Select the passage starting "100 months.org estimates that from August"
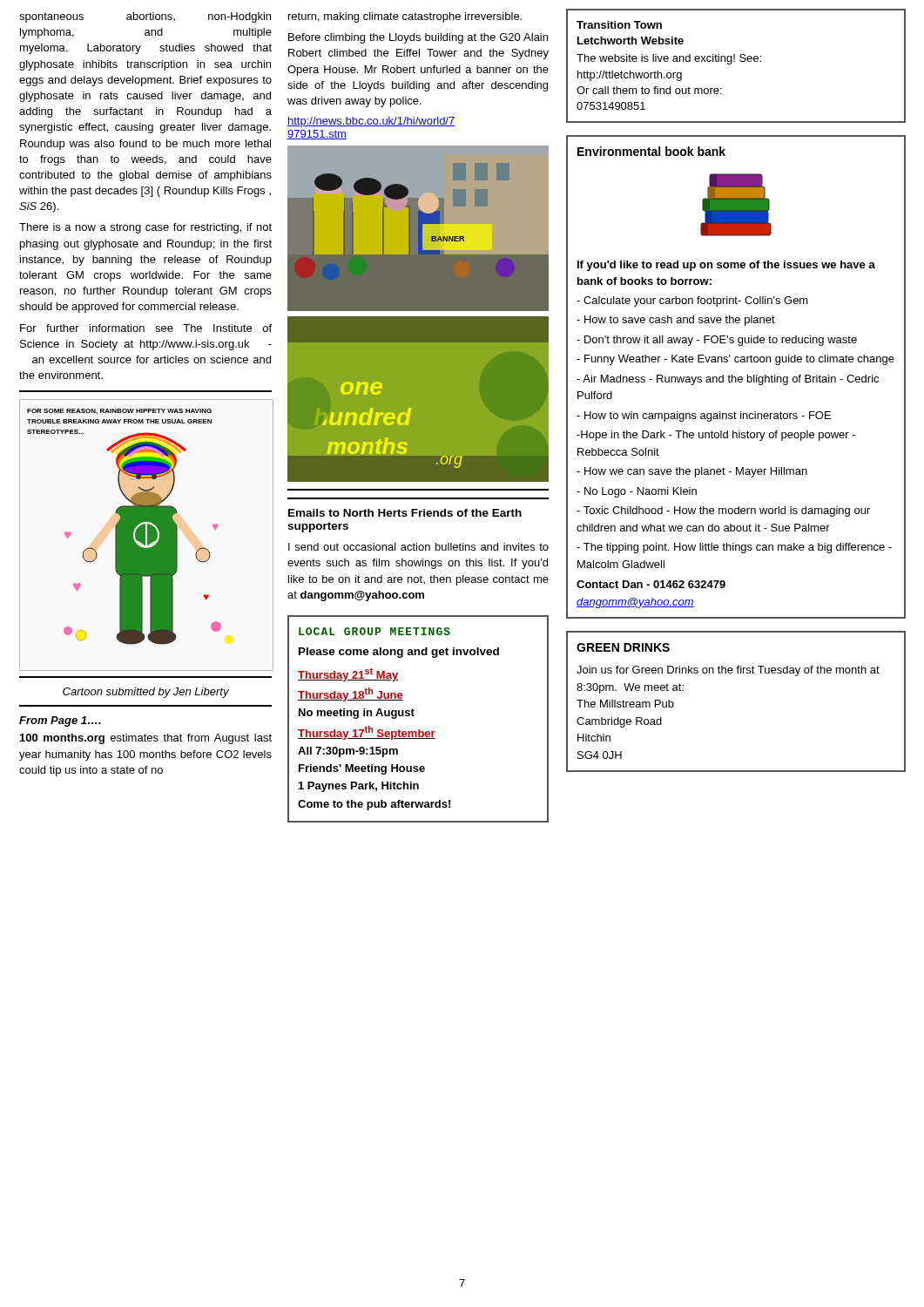 click(145, 754)
